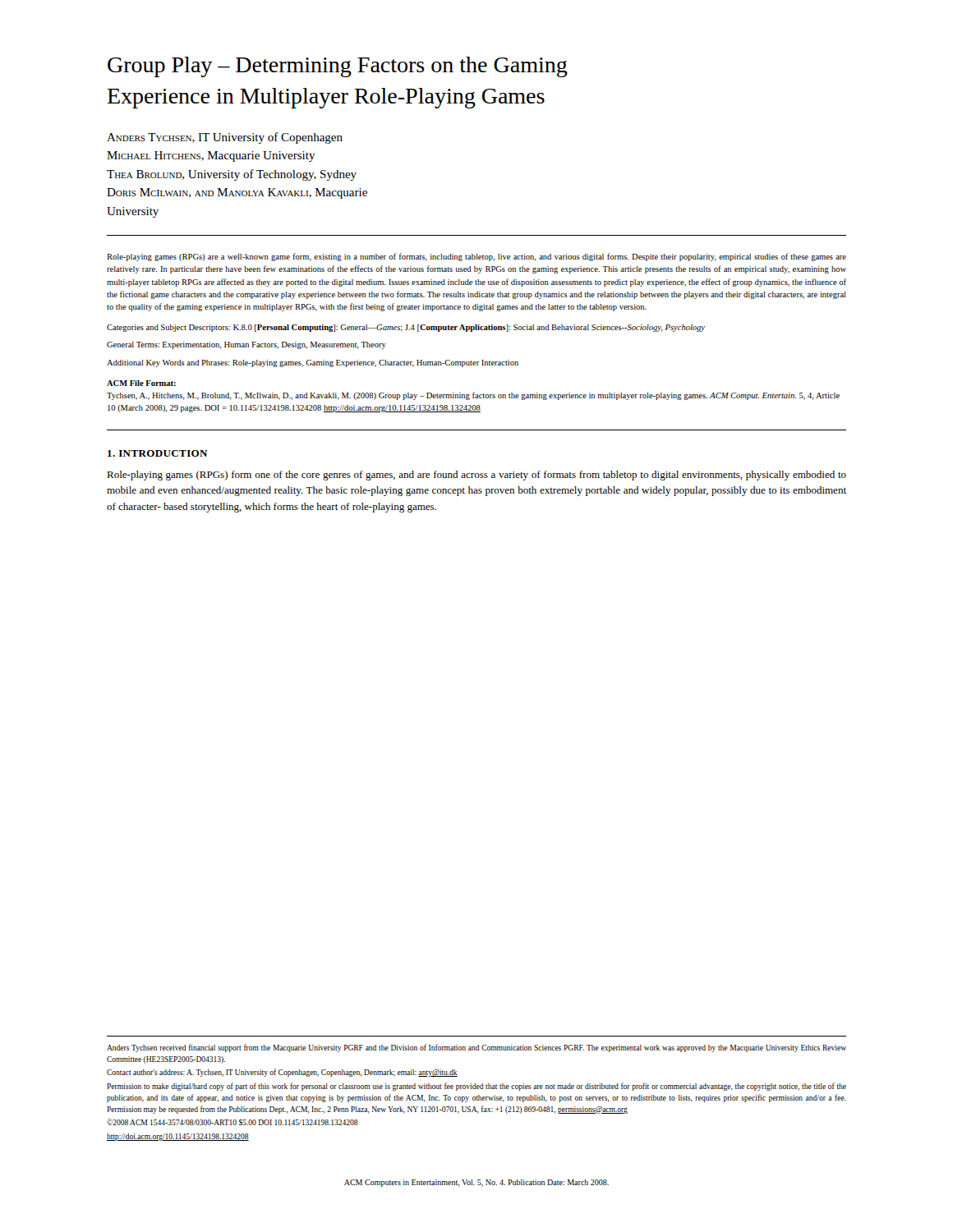953x1232 pixels.
Task: Click on the text block that reads "Additional Key Words and Phrases: Role-playing"
Action: click(313, 362)
